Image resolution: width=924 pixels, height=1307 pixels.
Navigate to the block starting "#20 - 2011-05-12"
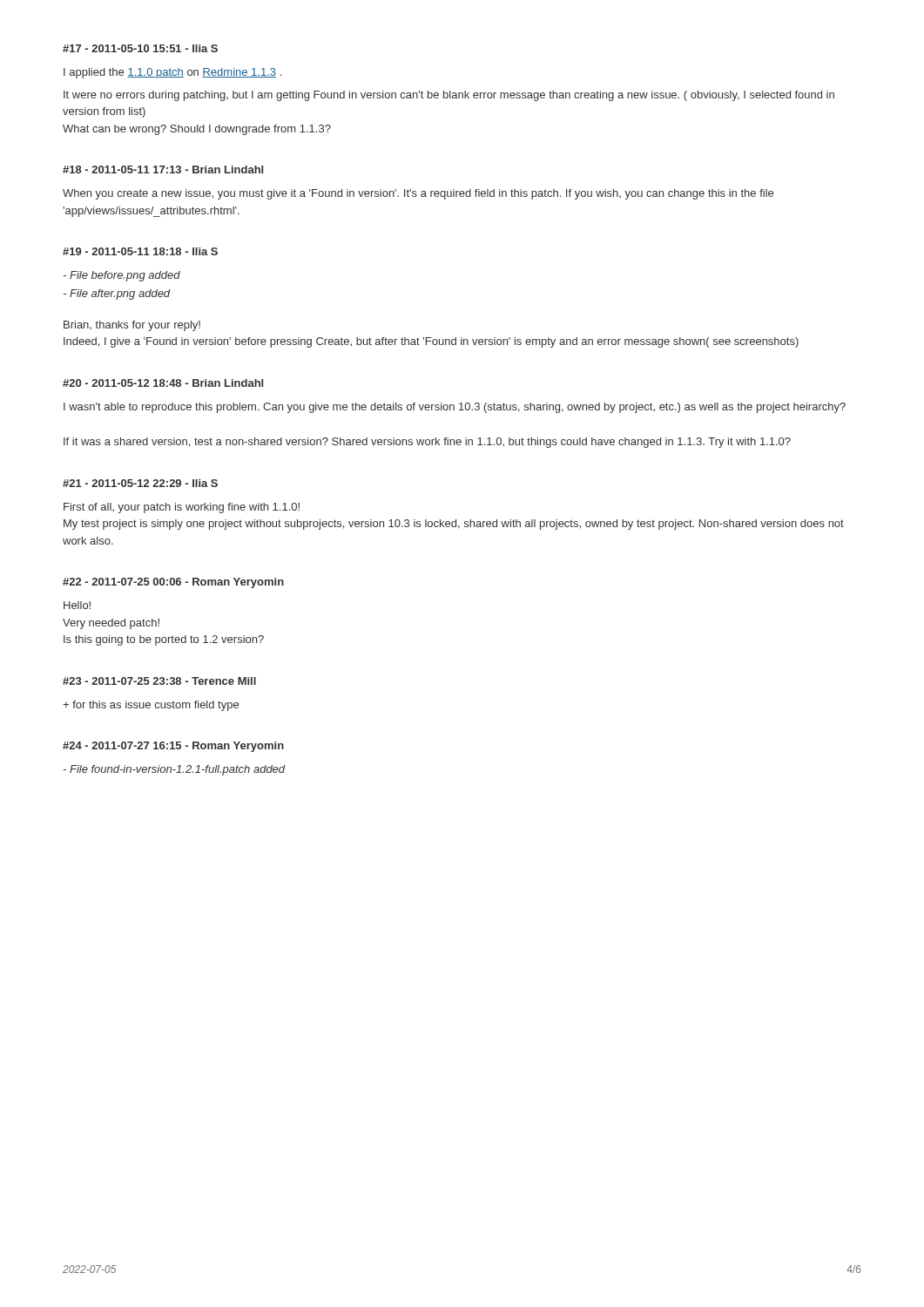[163, 383]
